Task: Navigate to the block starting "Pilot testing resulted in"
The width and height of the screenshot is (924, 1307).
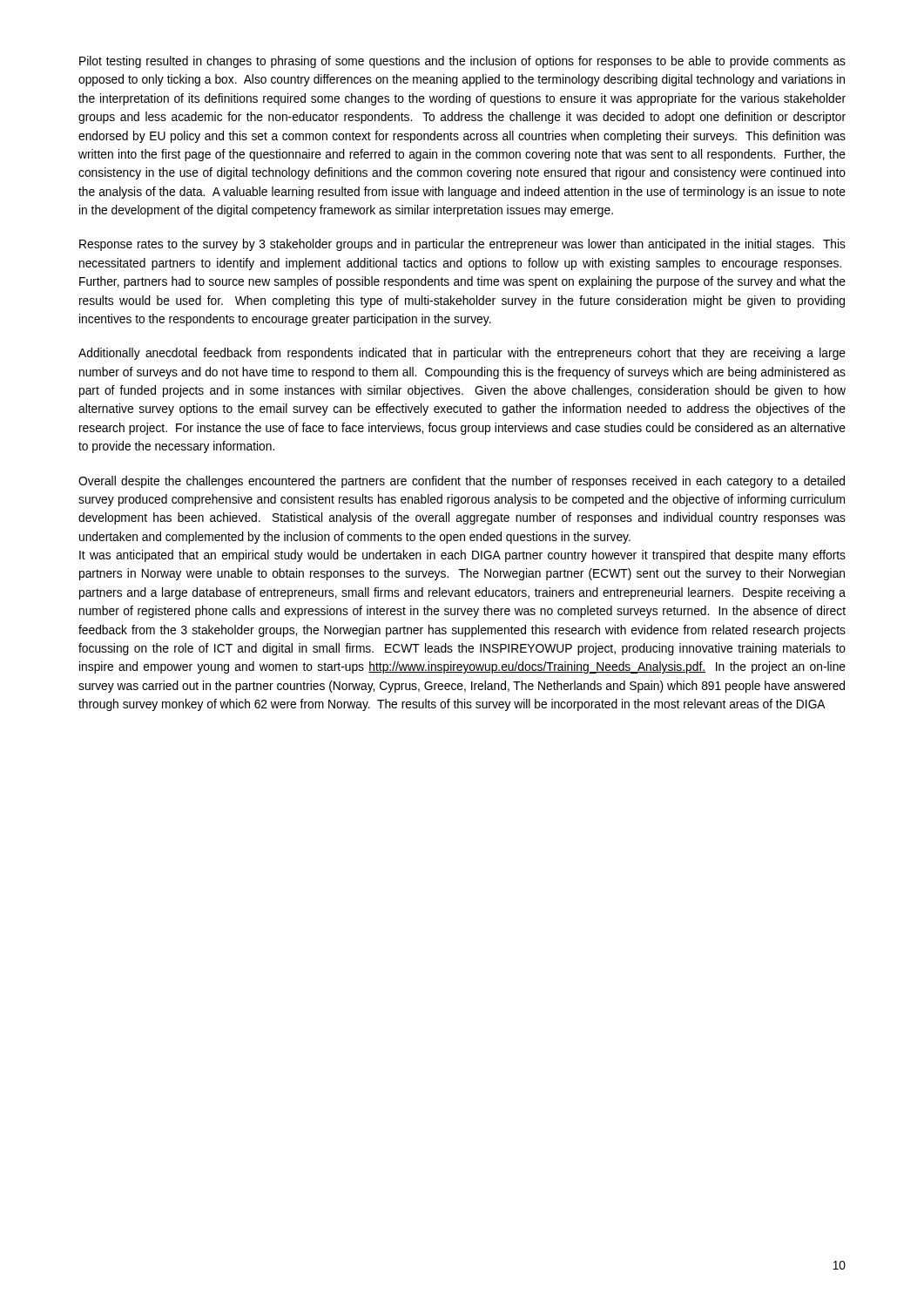Action: coord(462,136)
